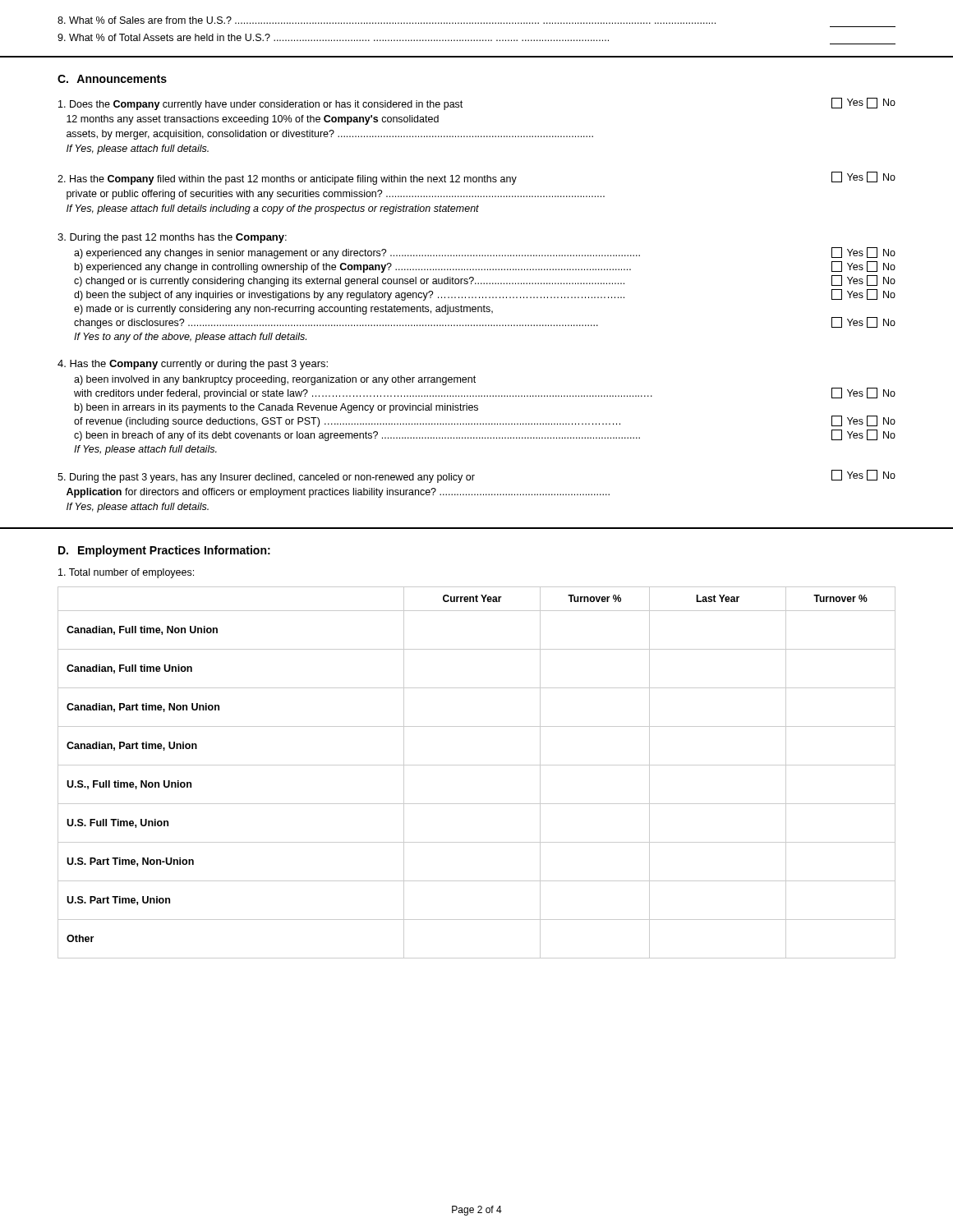Find the block on this page that starts "What % of Total Assets"

coord(476,38)
